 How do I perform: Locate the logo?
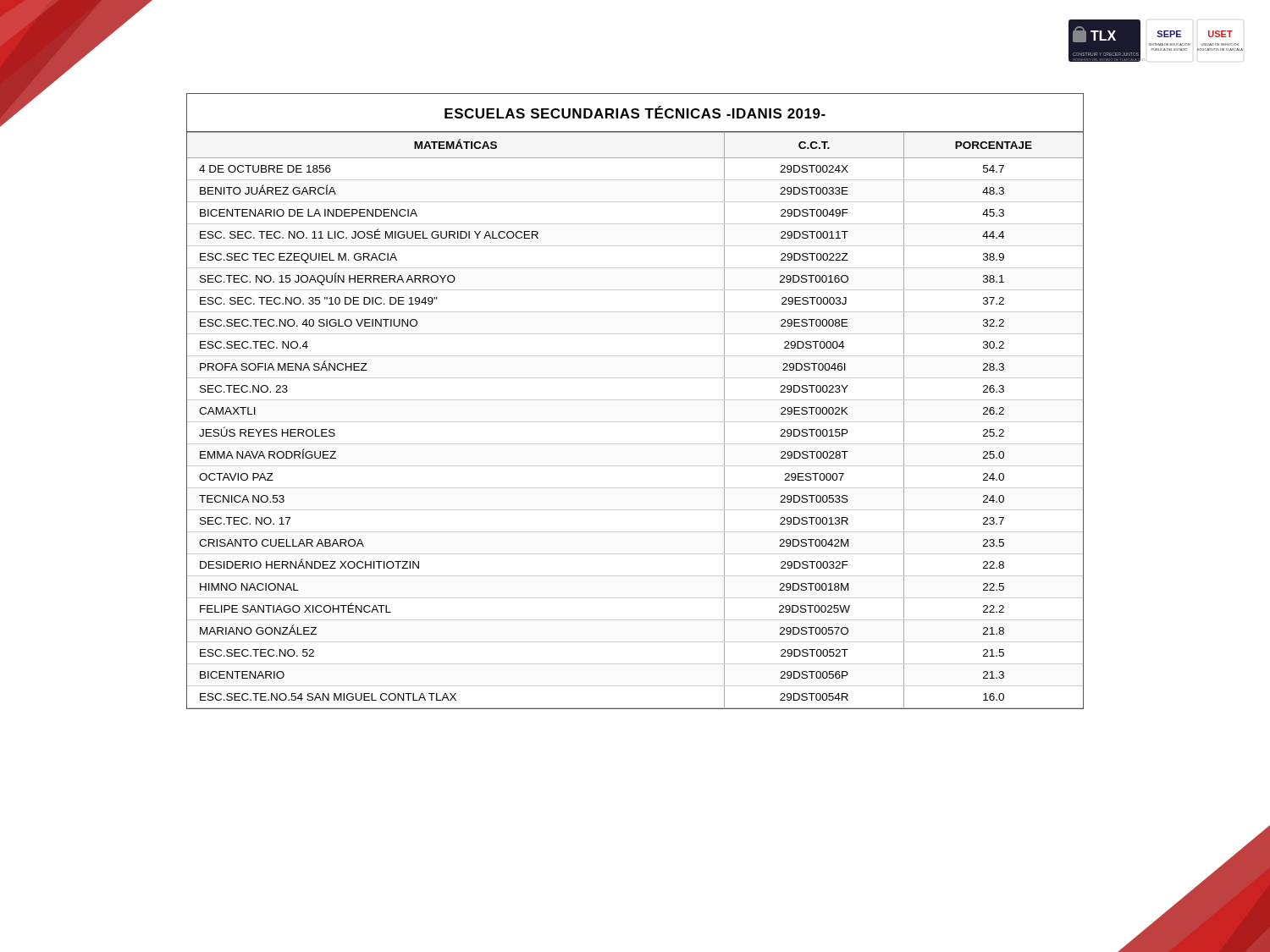[1157, 41]
